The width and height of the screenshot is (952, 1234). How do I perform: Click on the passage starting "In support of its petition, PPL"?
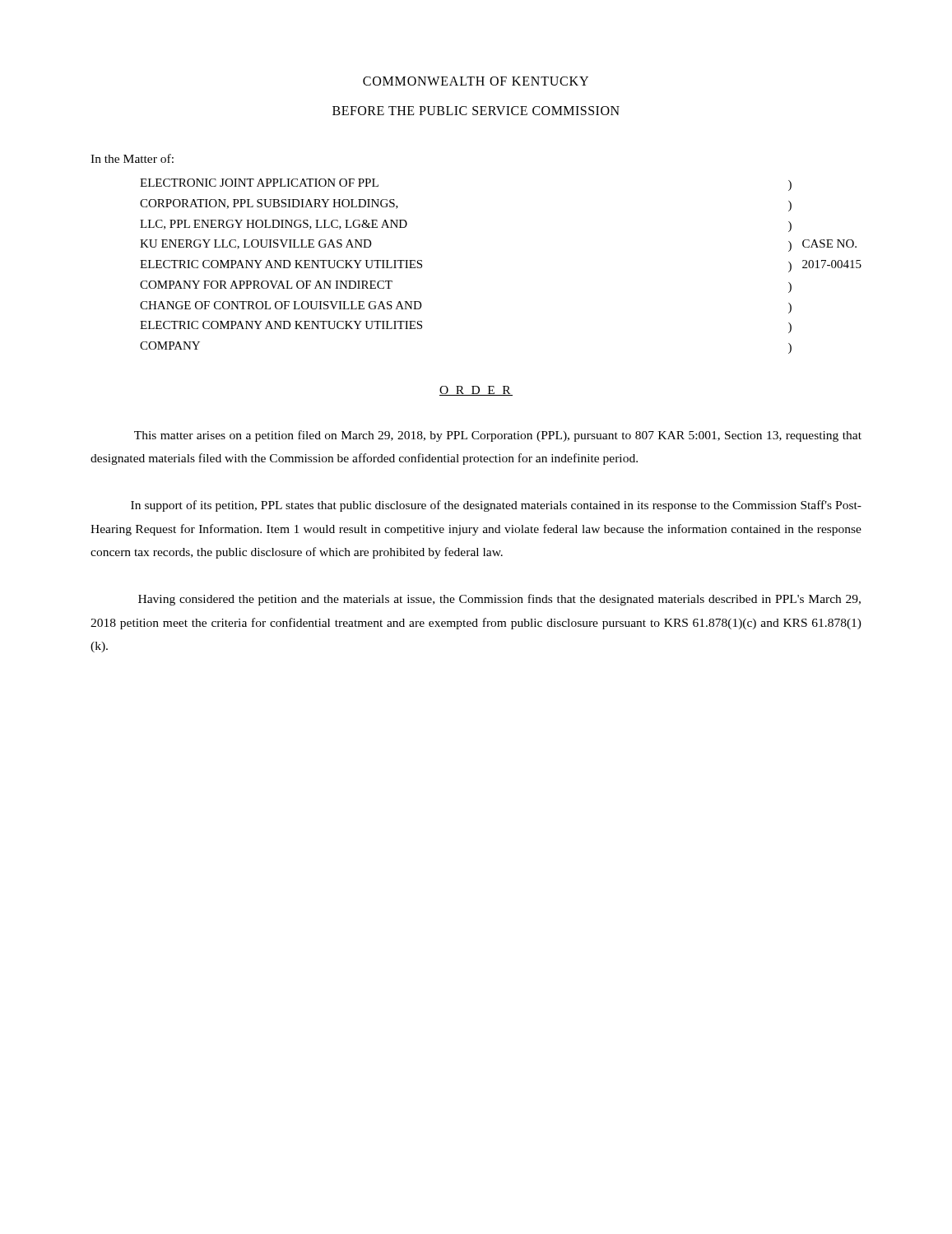point(476,528)
